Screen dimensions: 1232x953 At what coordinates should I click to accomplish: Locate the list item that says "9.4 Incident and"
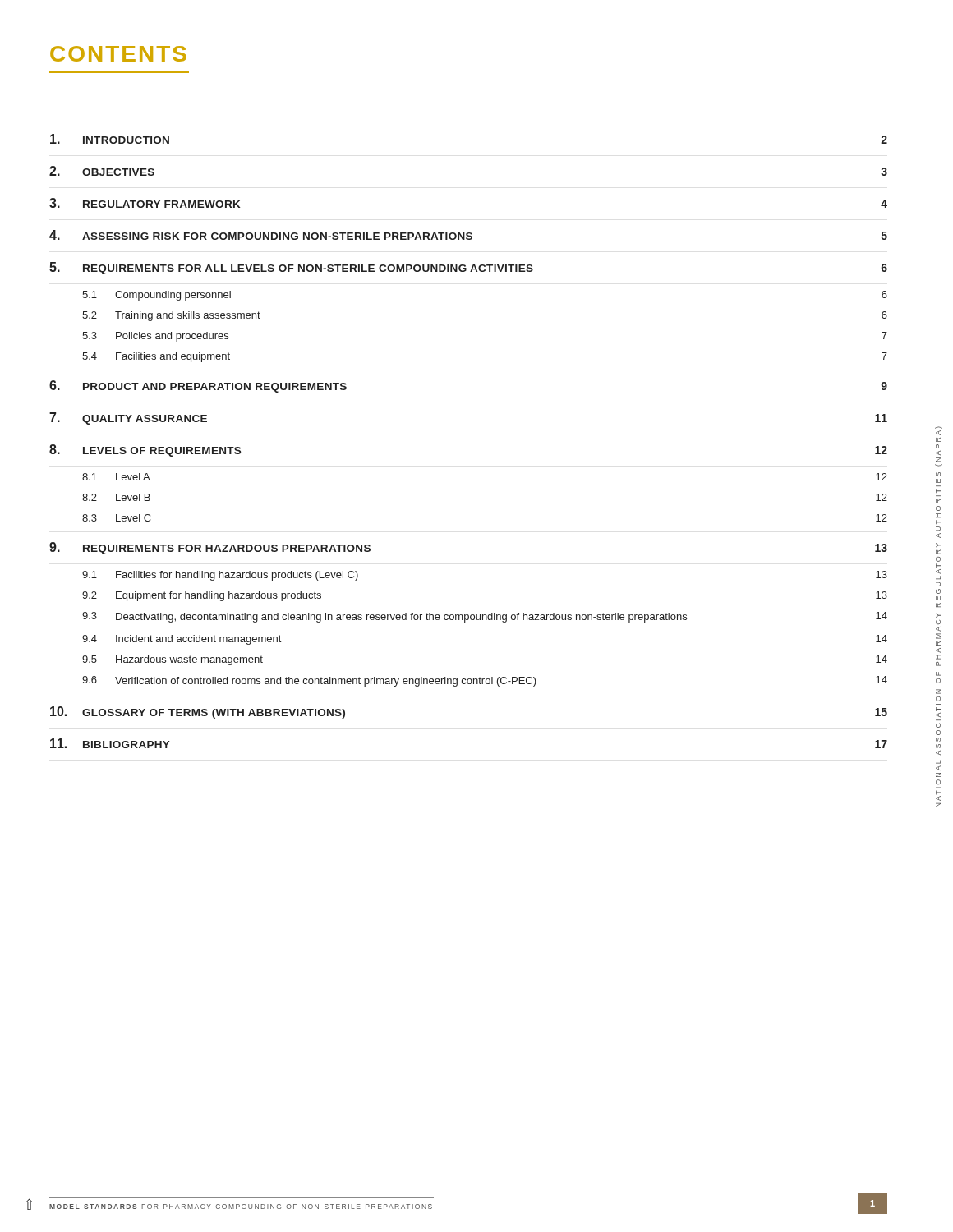coord(197,639)
